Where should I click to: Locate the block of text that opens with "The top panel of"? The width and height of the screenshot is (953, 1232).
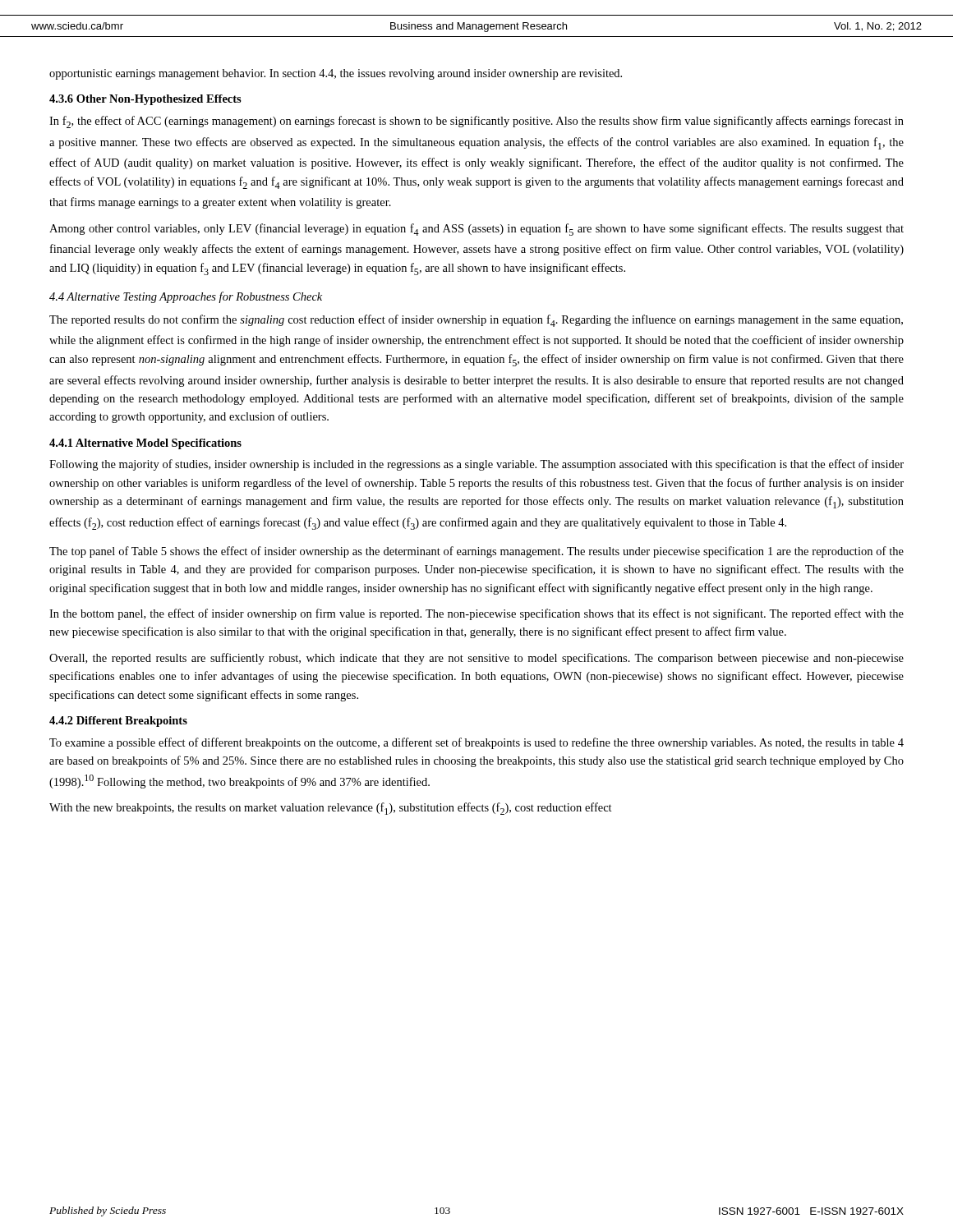click(476, 569)
